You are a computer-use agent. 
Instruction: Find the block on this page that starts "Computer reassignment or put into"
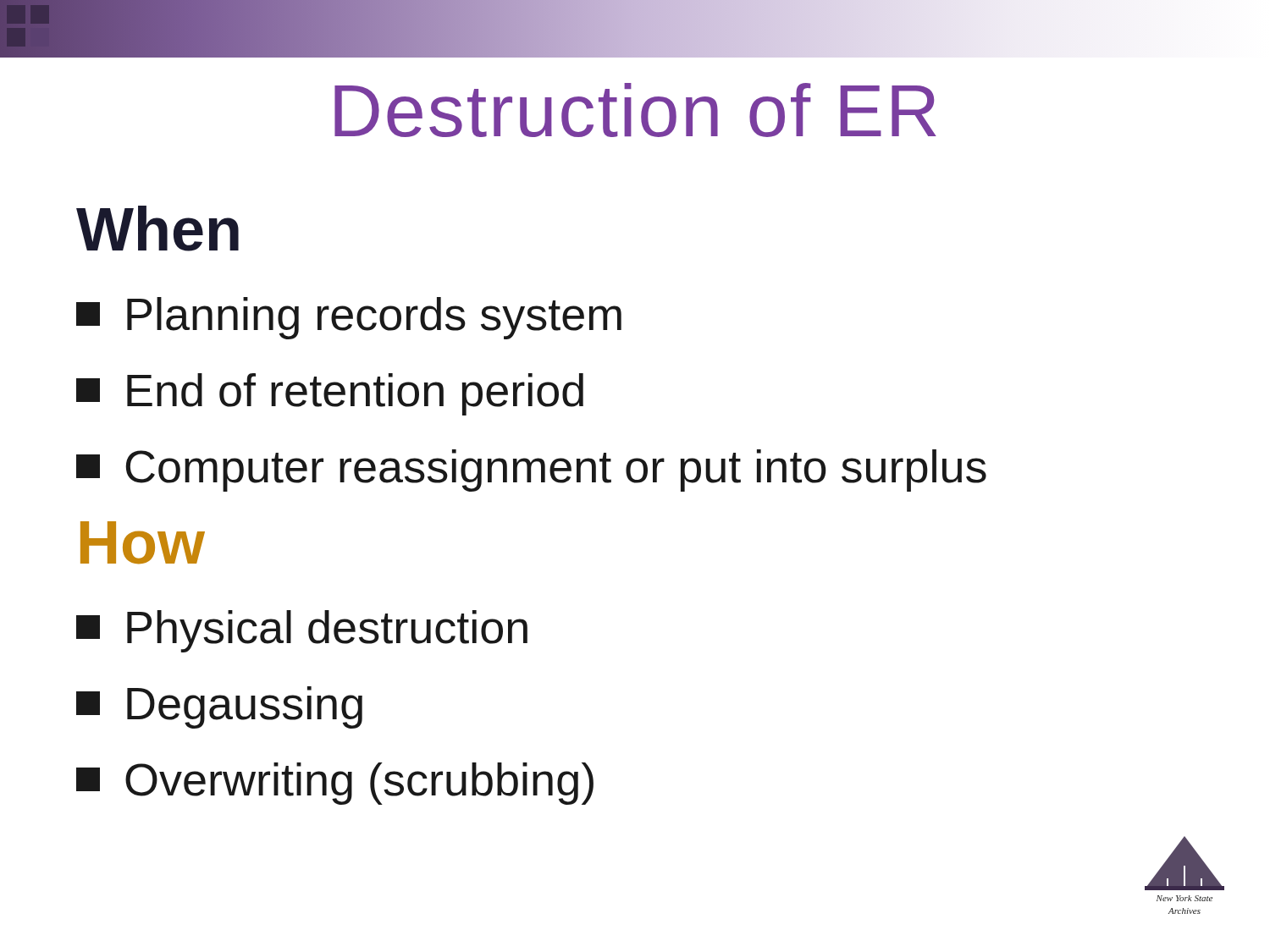coord(532,466)
